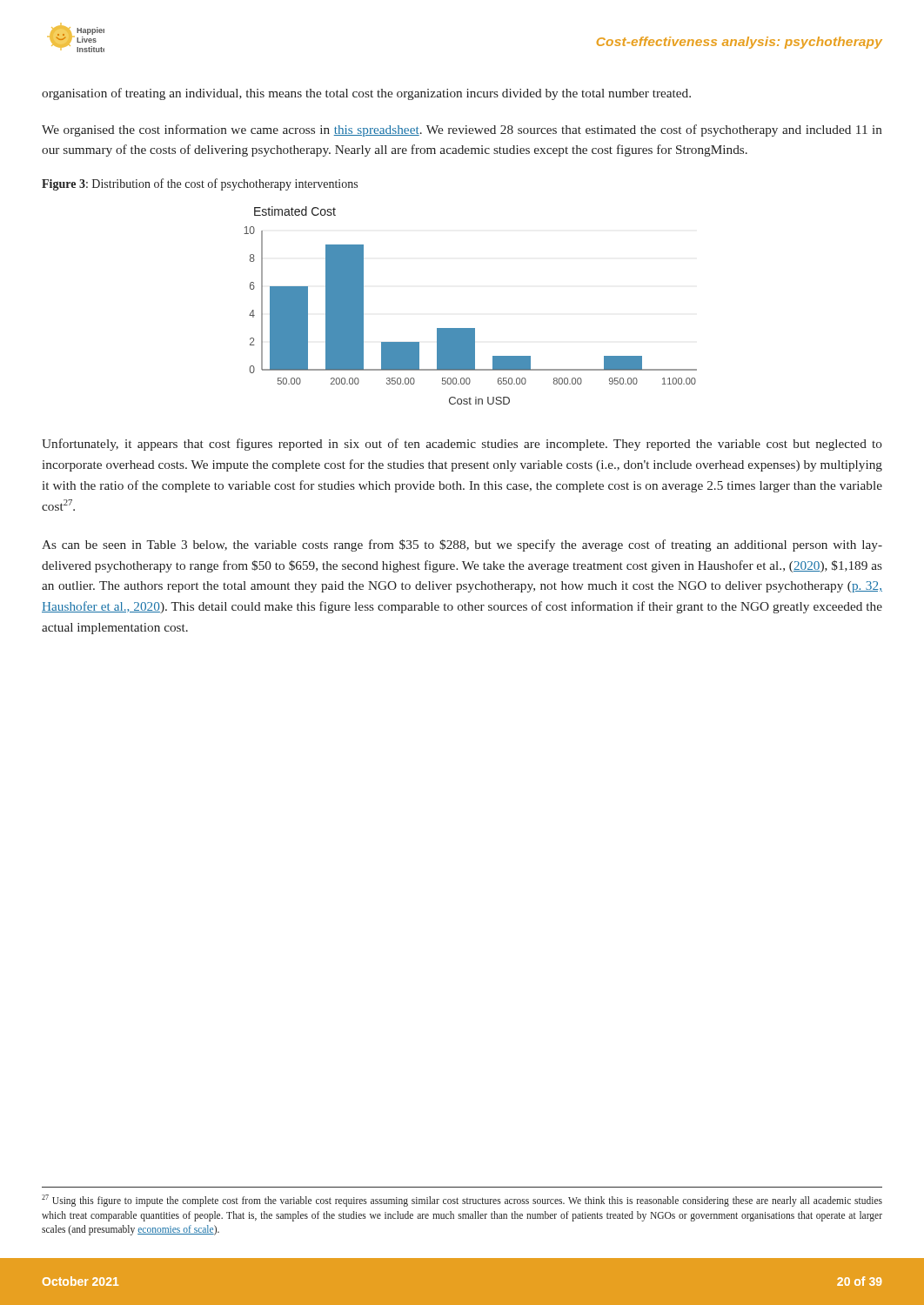Find the footnote that reads "27 Using this"
Viewport: 924px width, 1305px height.
[x=462, y=1215]
